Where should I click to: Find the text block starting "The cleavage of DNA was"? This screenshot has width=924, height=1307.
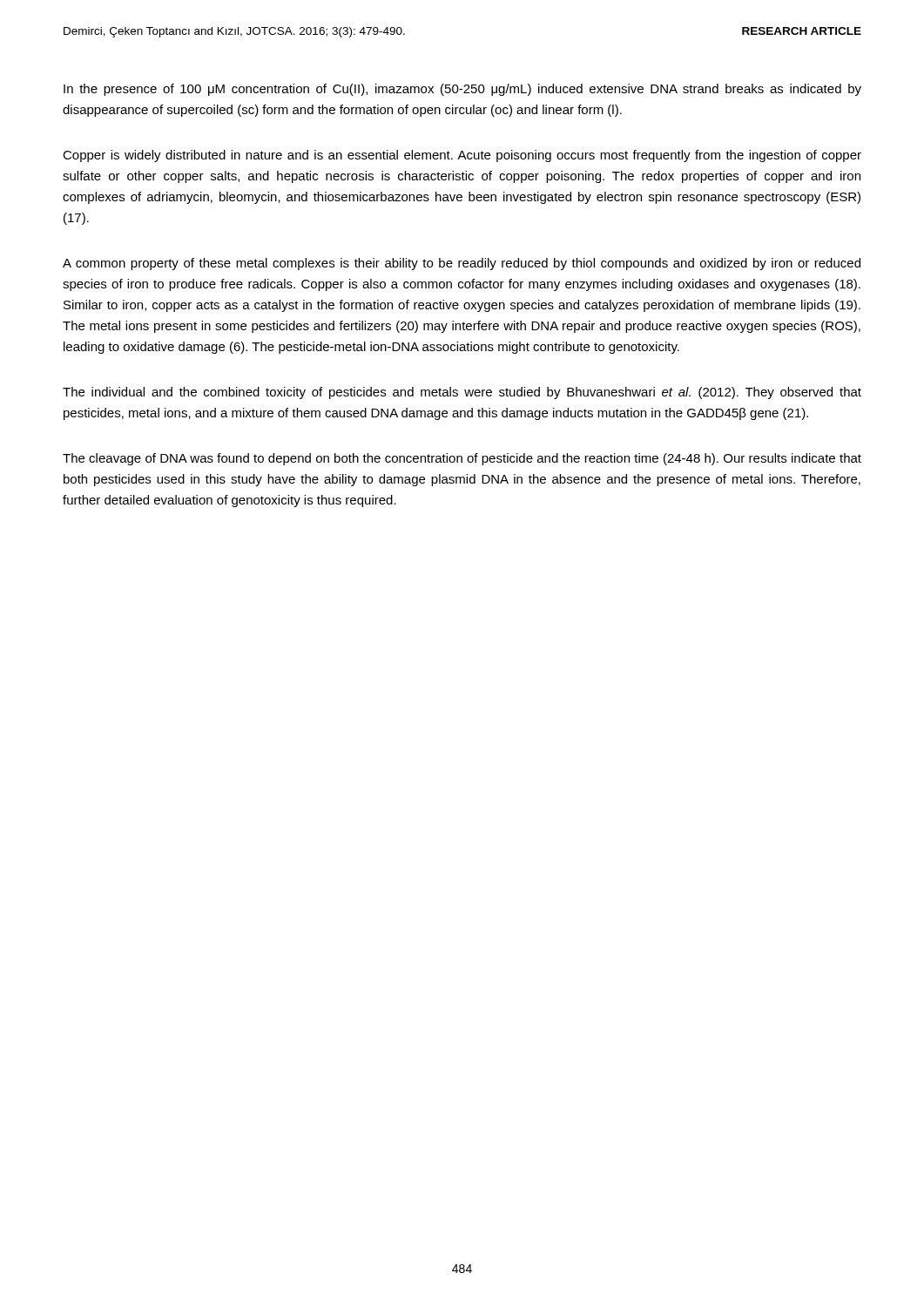(462, 479)
